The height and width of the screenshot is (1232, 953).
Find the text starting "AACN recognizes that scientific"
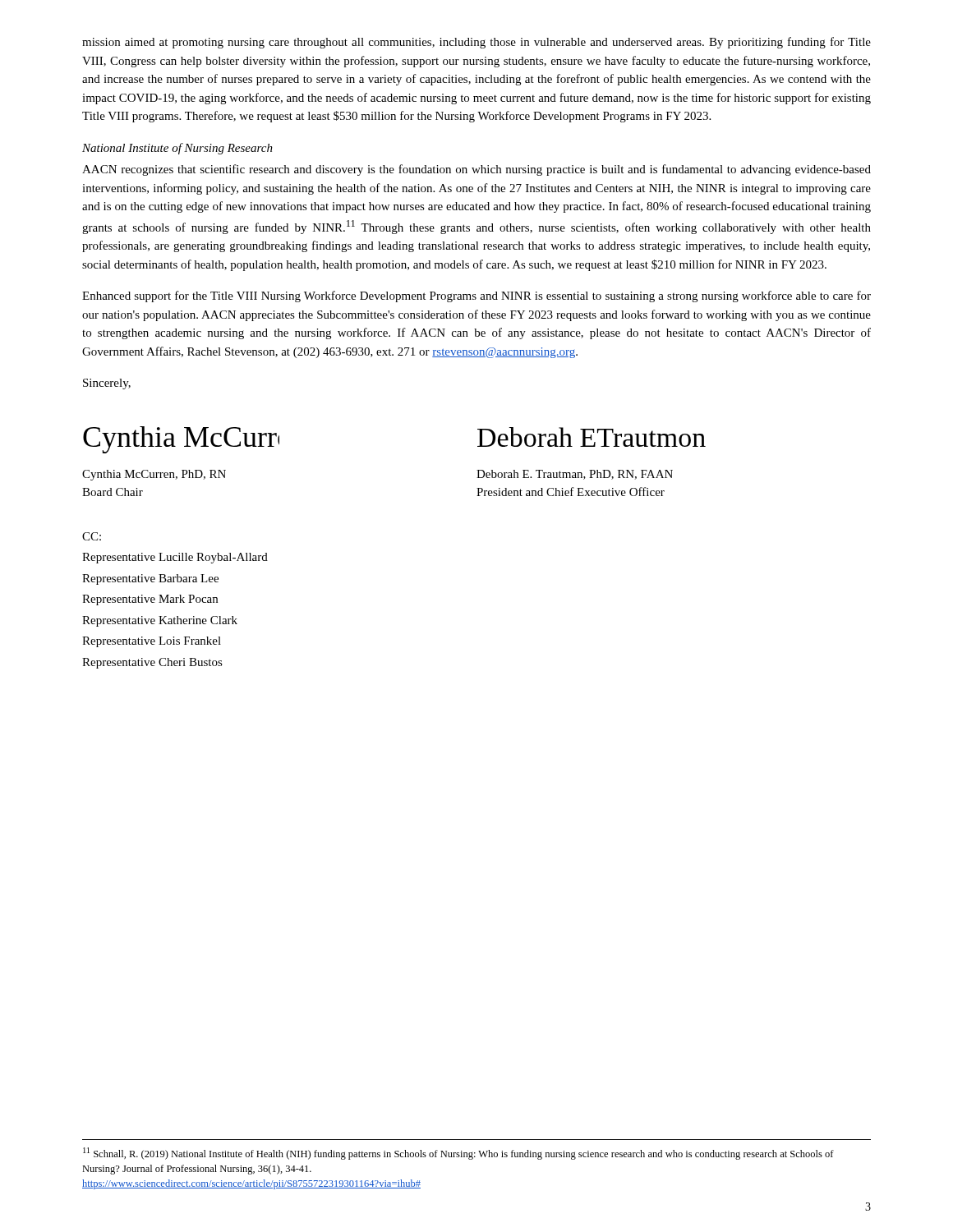click(x=476, y=217)
